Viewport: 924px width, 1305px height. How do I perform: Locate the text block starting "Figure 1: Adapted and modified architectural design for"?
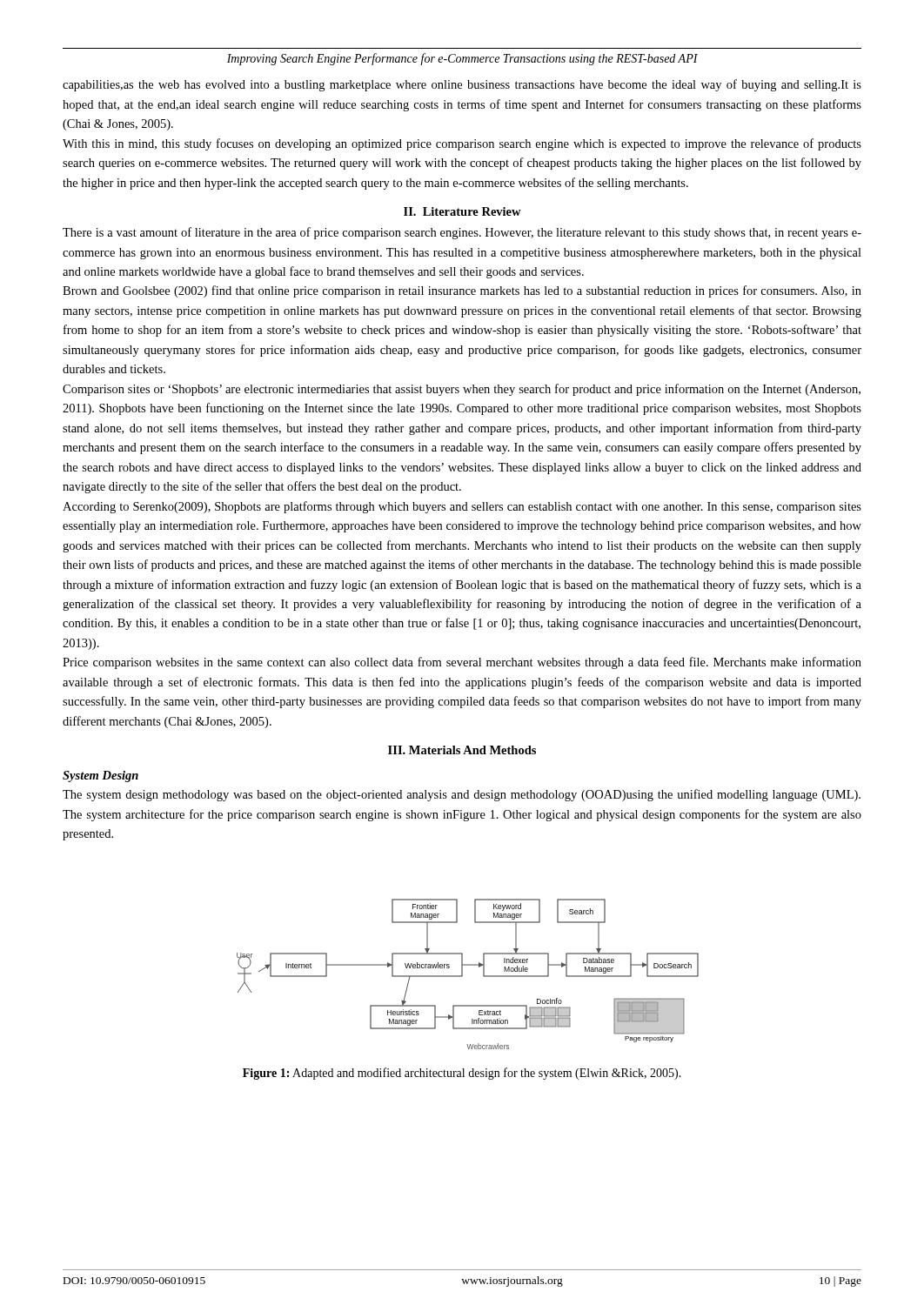[x=462, y=1073]
